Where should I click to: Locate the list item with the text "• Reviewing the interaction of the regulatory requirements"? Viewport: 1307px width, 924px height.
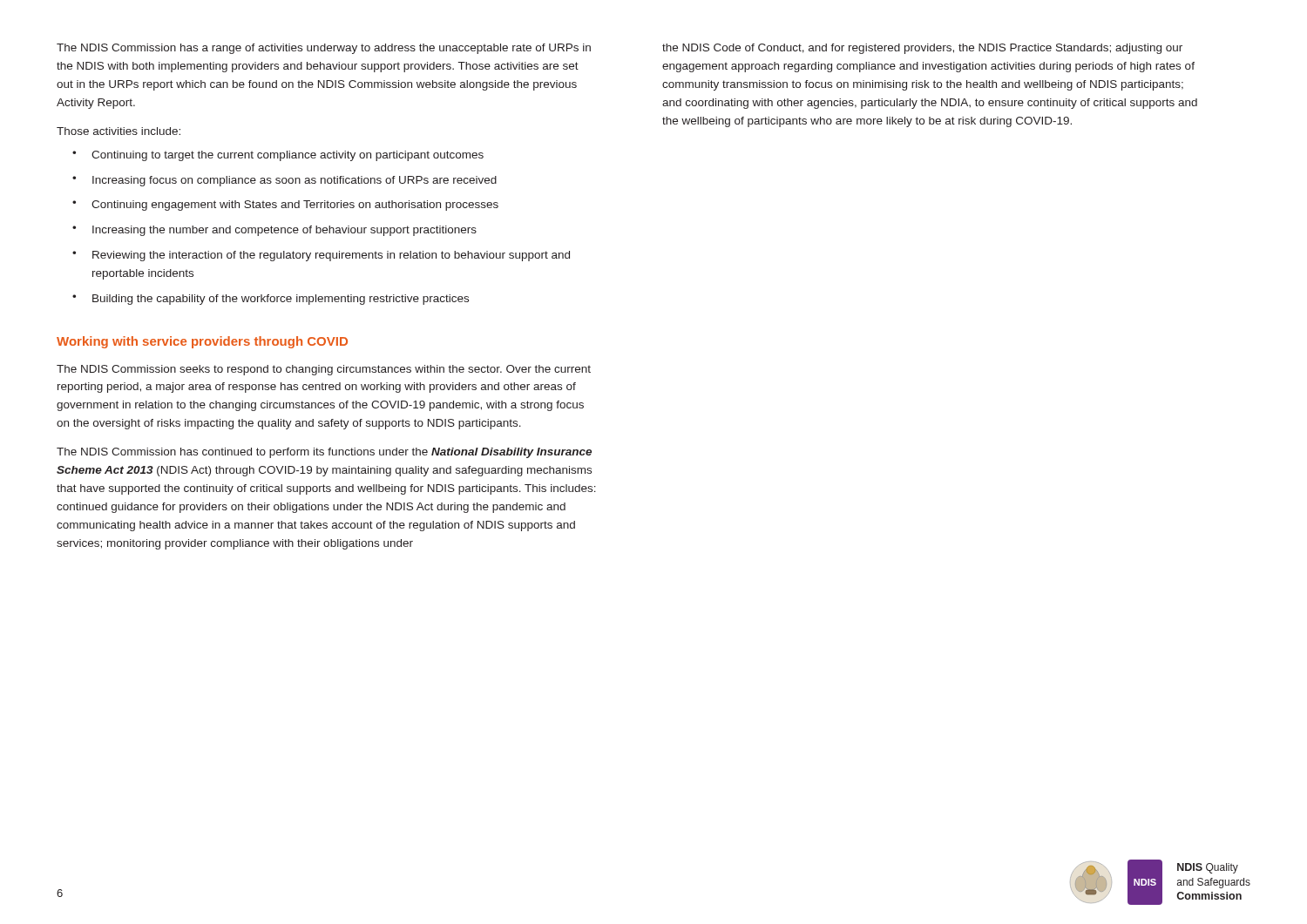coord(335,265)
